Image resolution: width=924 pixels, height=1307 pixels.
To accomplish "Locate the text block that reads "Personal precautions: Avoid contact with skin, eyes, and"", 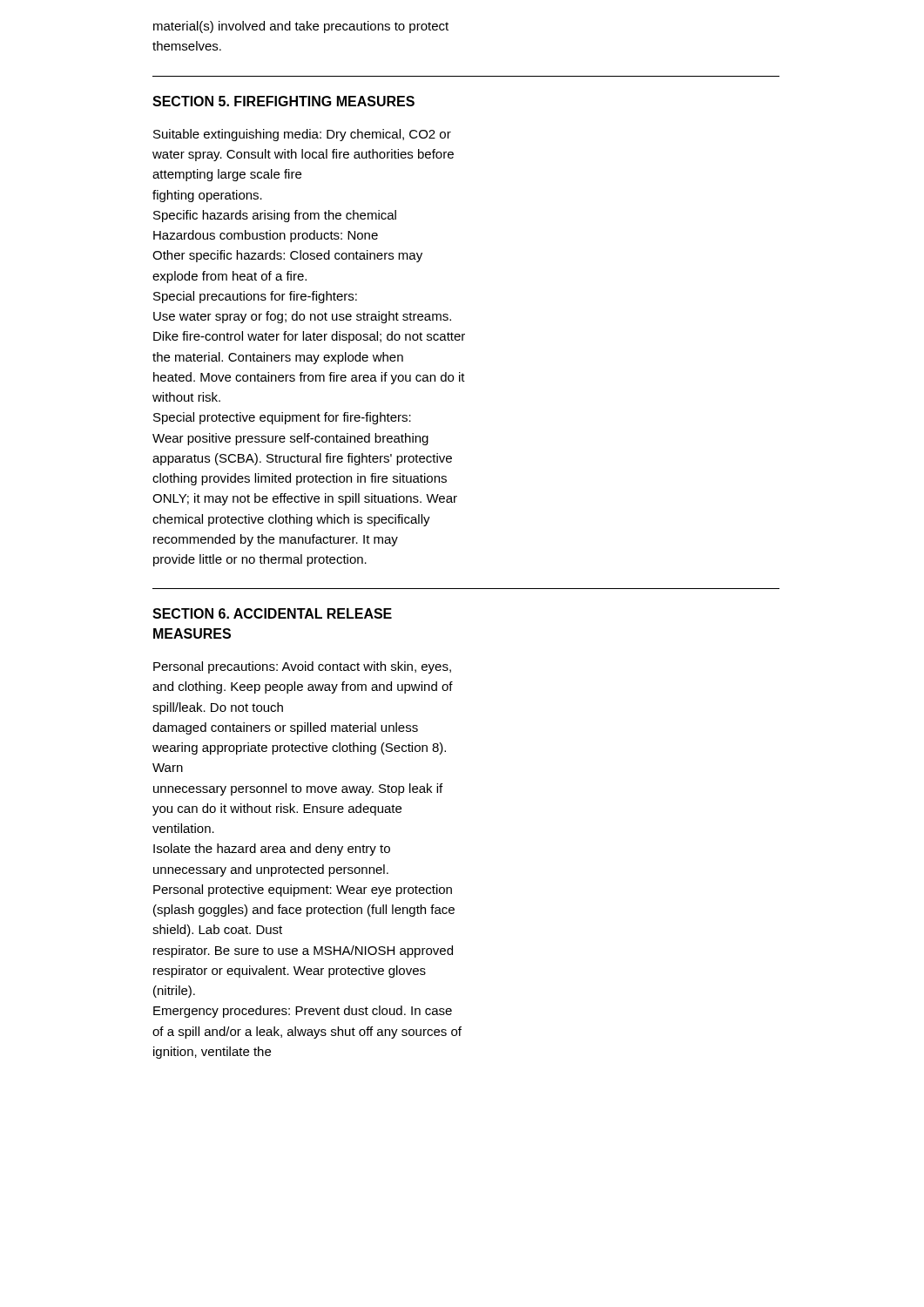I will click(307, 859).
